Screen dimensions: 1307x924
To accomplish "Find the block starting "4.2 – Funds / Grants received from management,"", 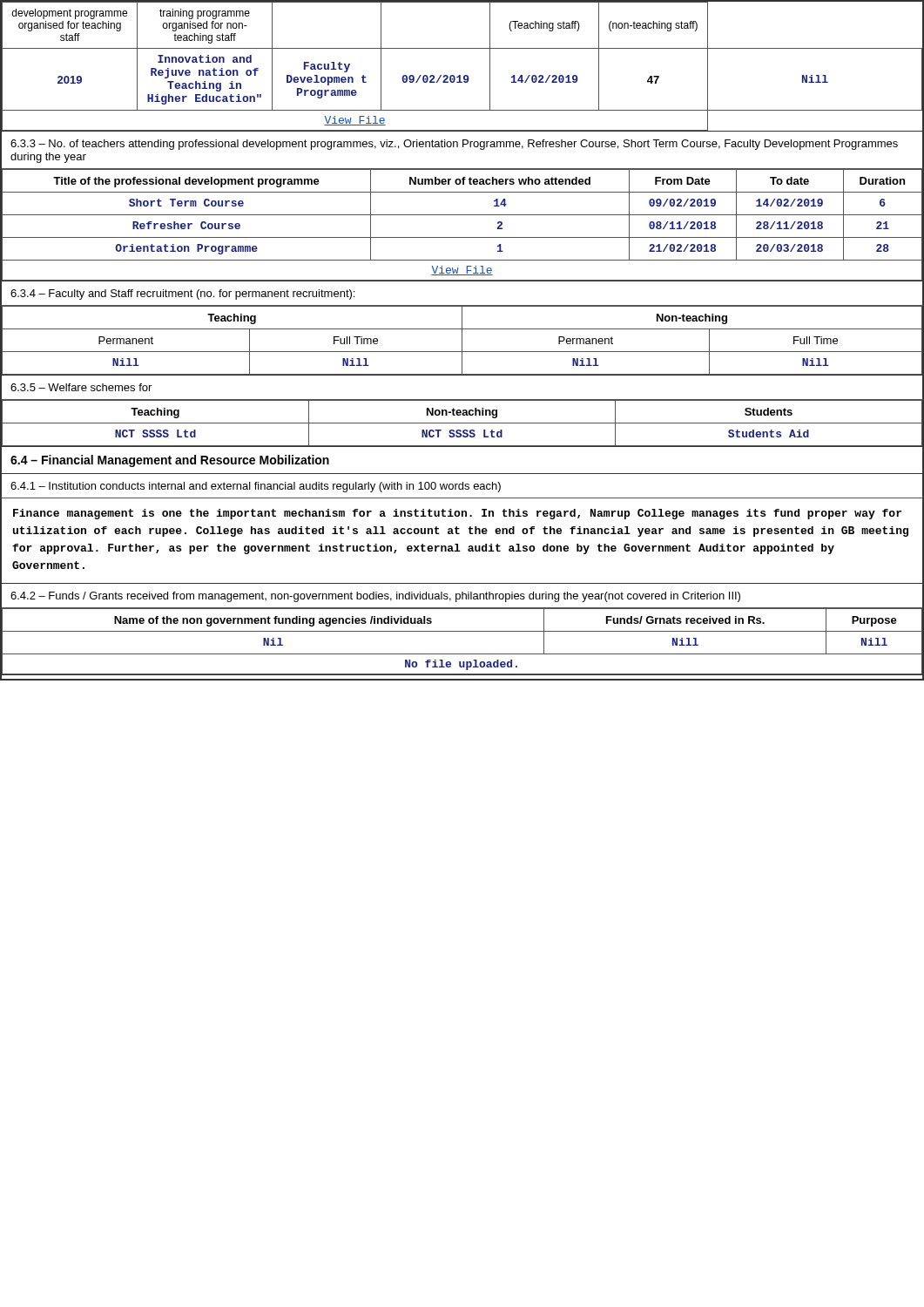I will [x=376, y=595].
